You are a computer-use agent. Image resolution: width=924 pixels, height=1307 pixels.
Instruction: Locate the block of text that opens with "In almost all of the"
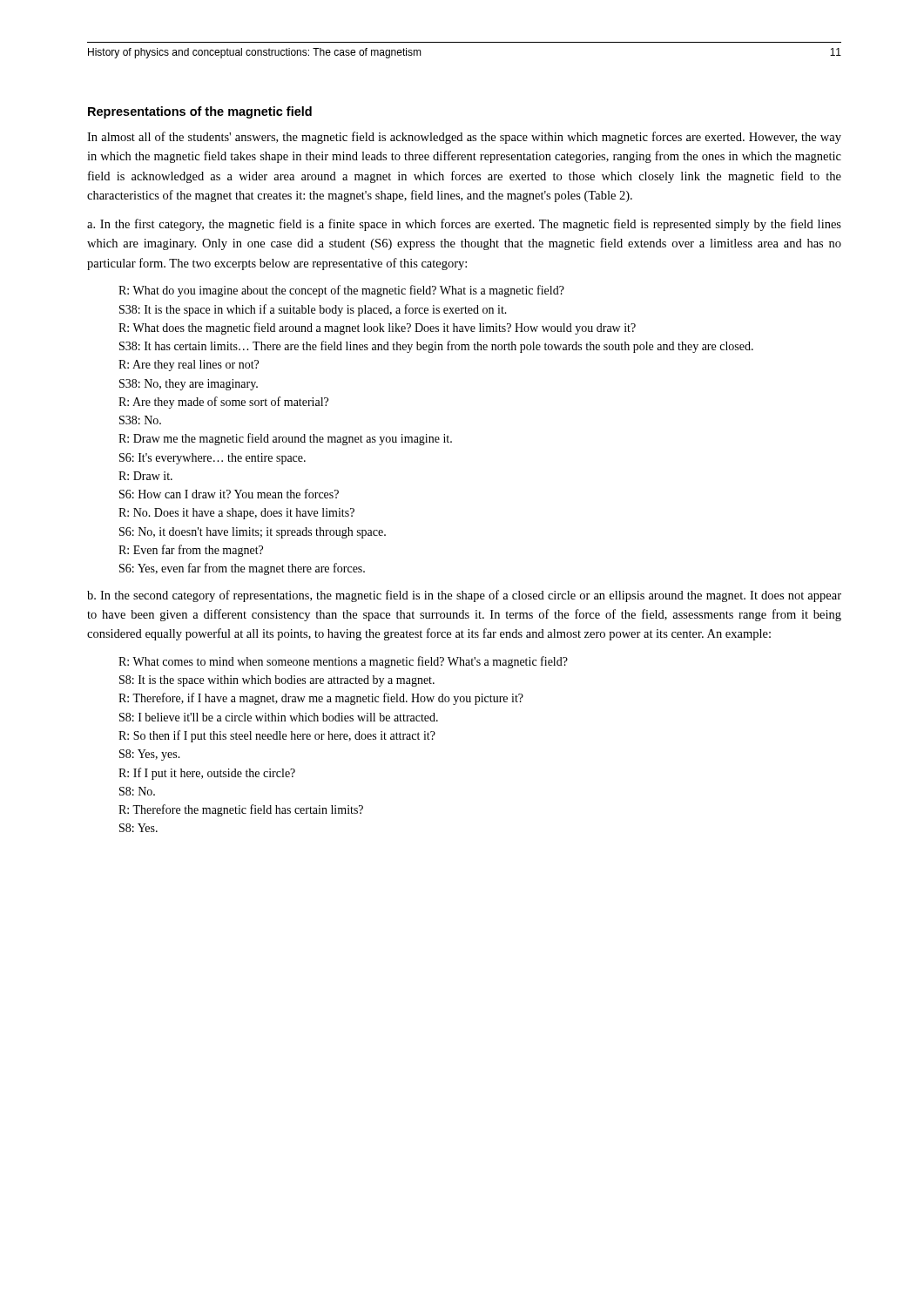click(464, 166)
